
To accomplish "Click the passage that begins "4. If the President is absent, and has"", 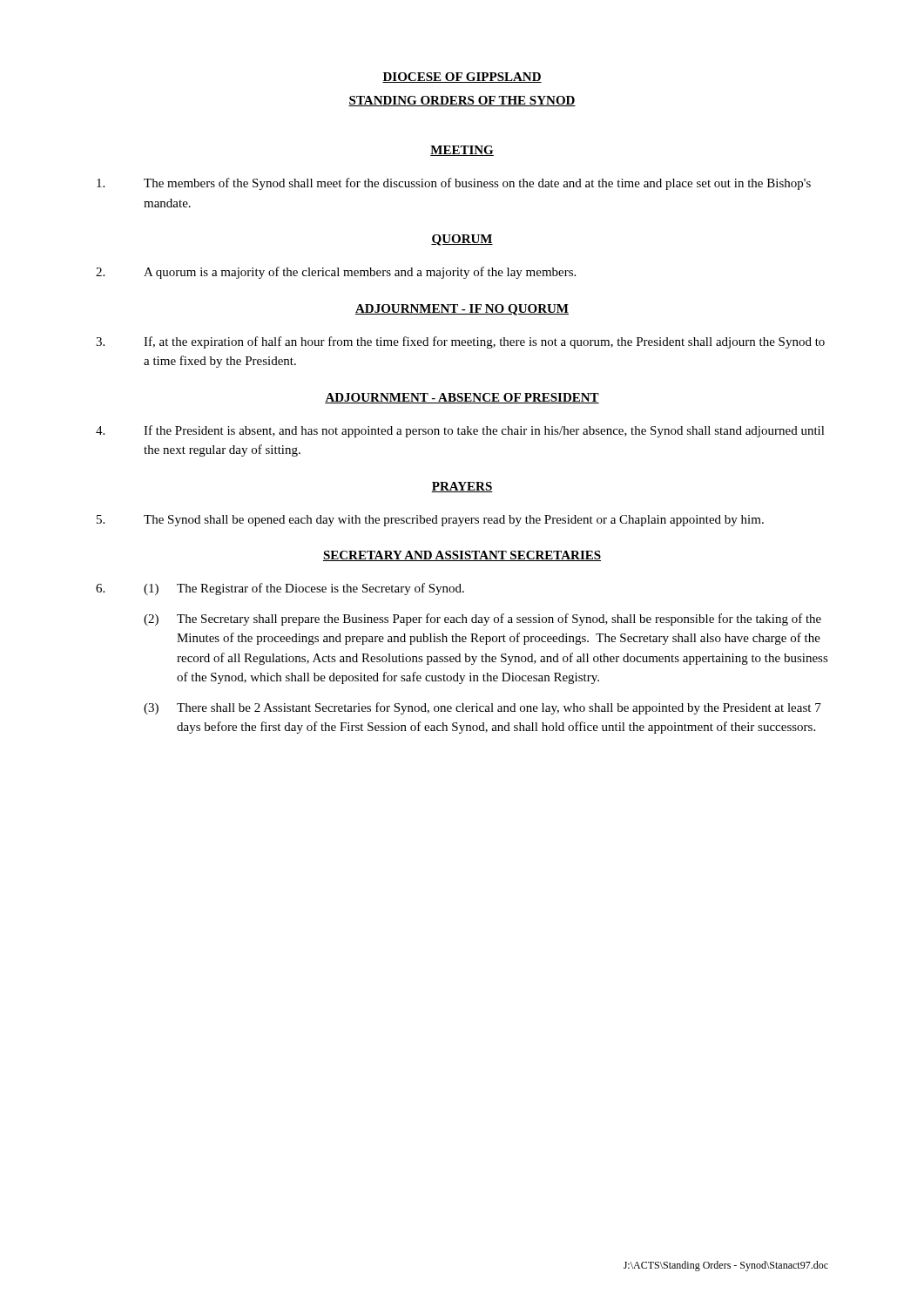I will tap(462, 440).
